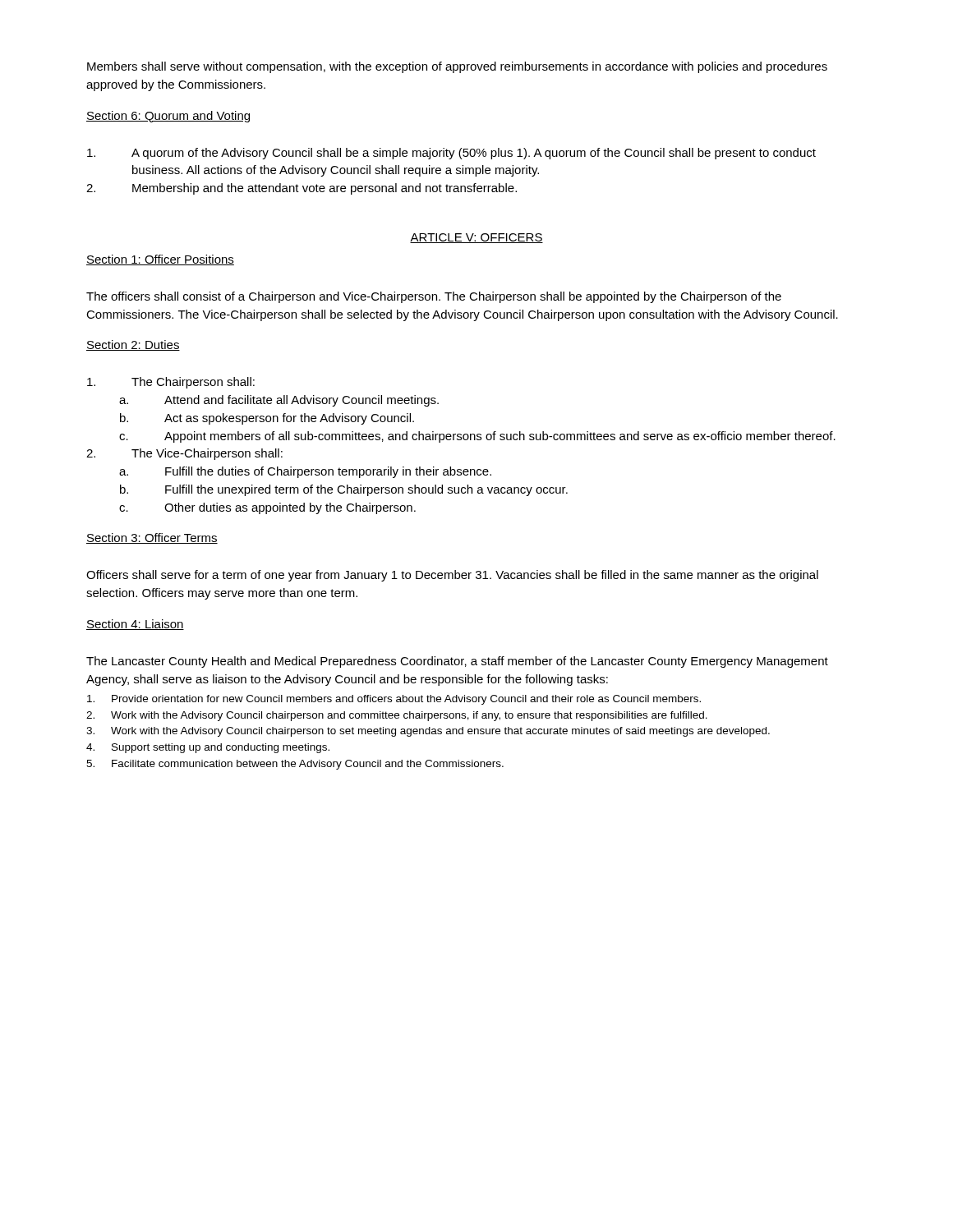
Task: Locate the list item with the text "5. Facilitate communication between the Advisory"
Action: 476,763
